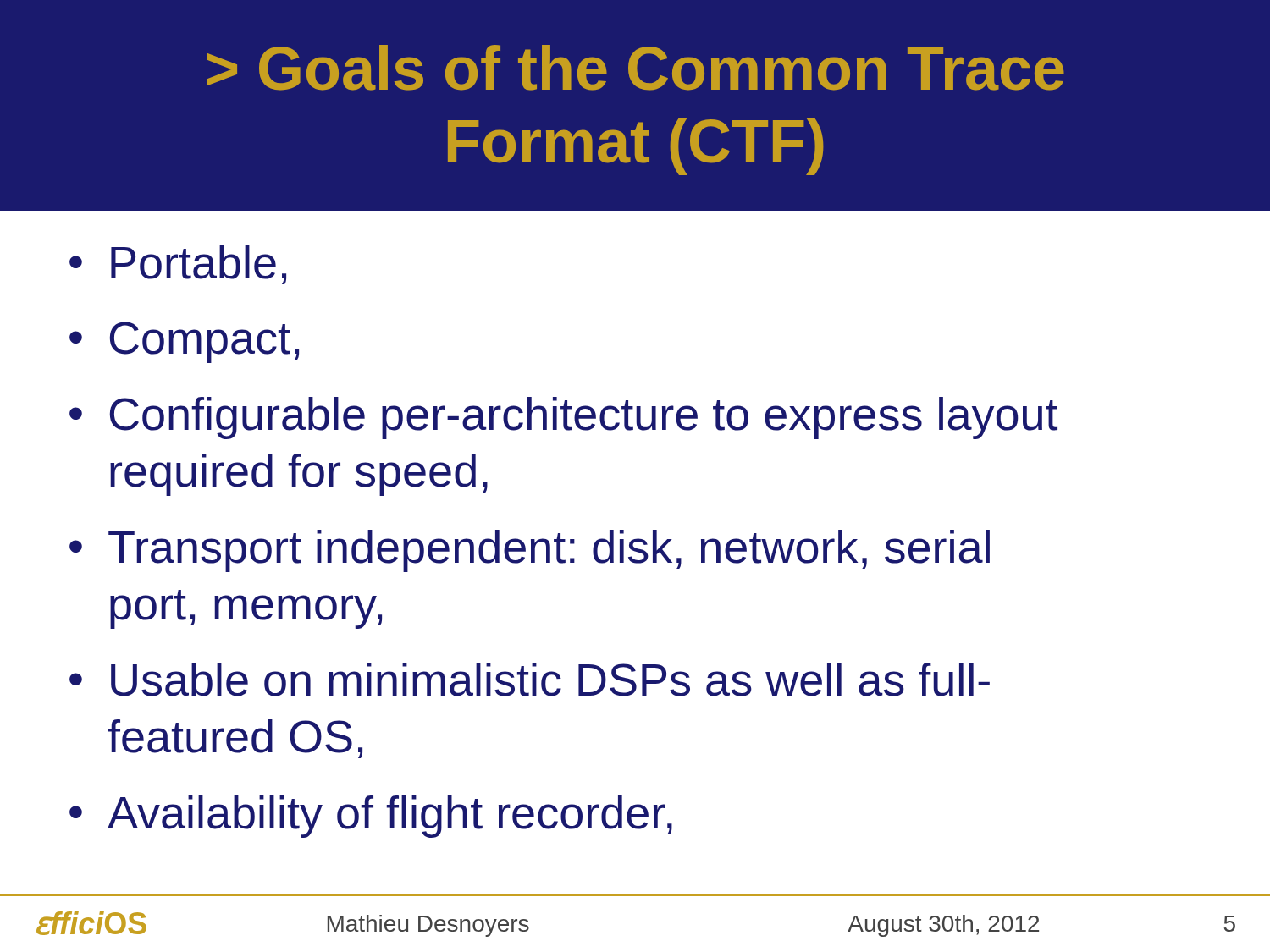The width and height of the screenshot is (1270, 952).
Task: Point to "• Configurable per-architecture to express layoutrequired for speed,"
Action: click(x=563, y=443)
